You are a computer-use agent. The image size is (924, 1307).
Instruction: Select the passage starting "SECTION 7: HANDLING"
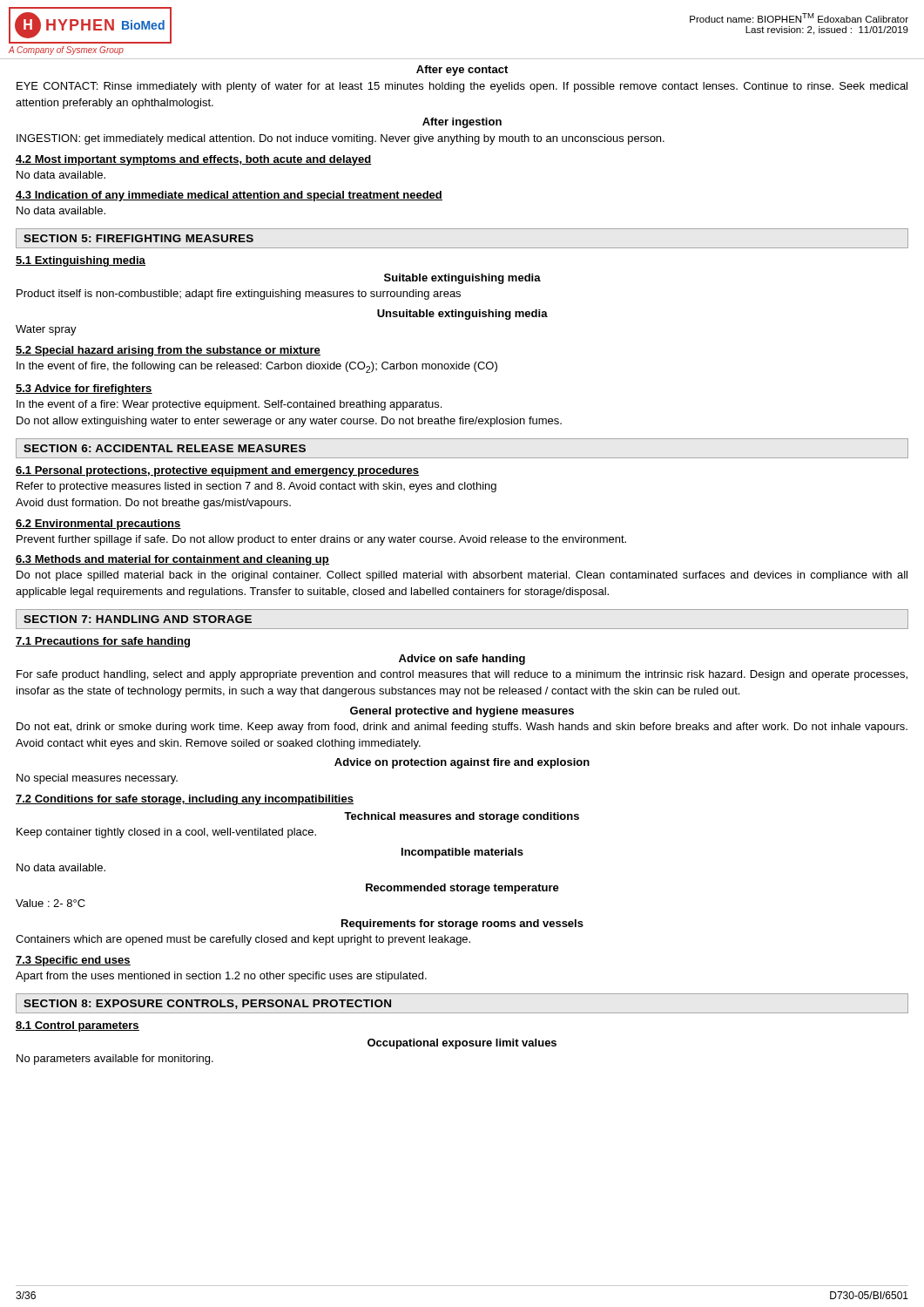pyautogui.click(x=138, y=619)
